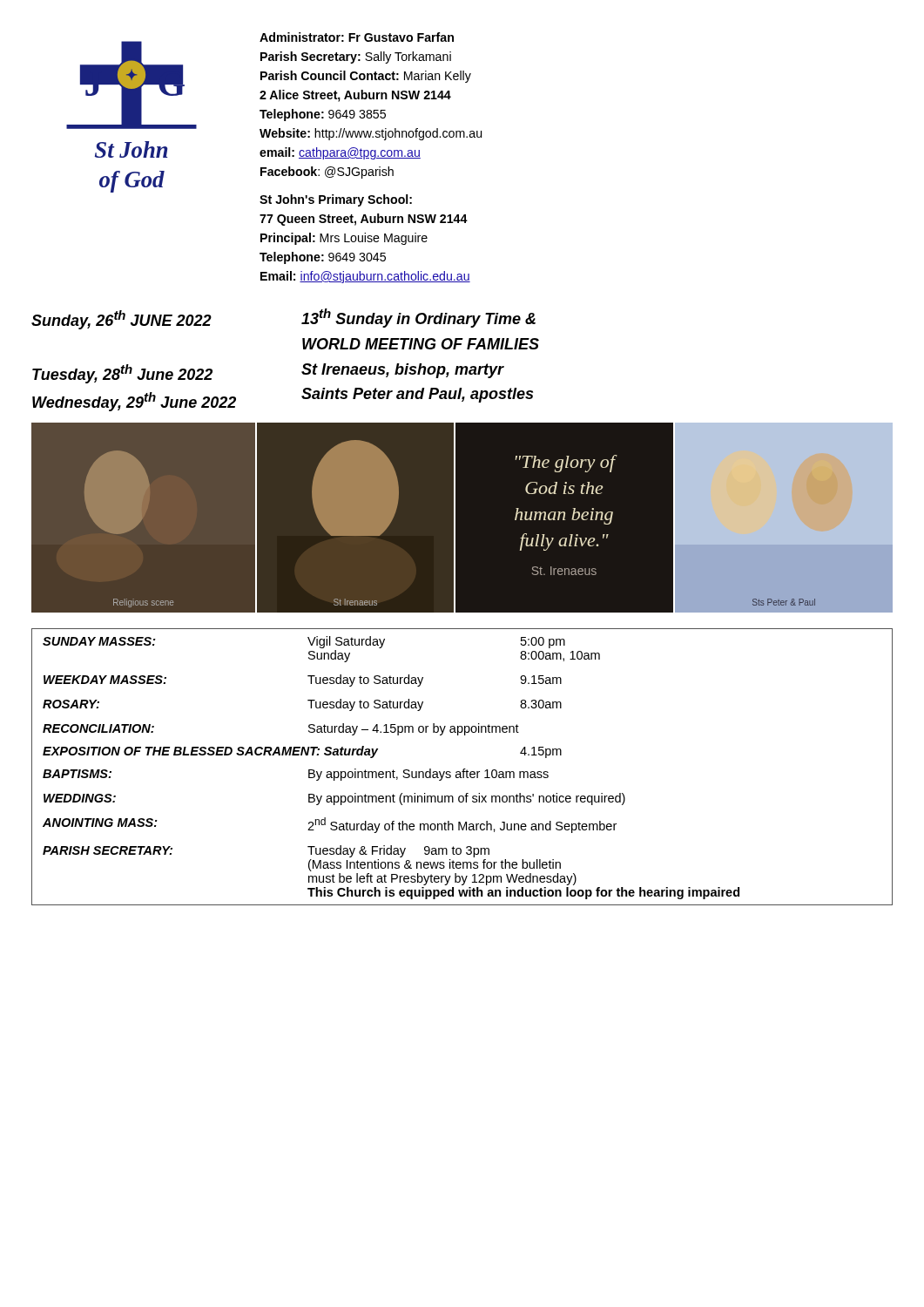This screenshot has width=924, height=1307.
Task: Find the illustration
Action: (x=462, y=518)
